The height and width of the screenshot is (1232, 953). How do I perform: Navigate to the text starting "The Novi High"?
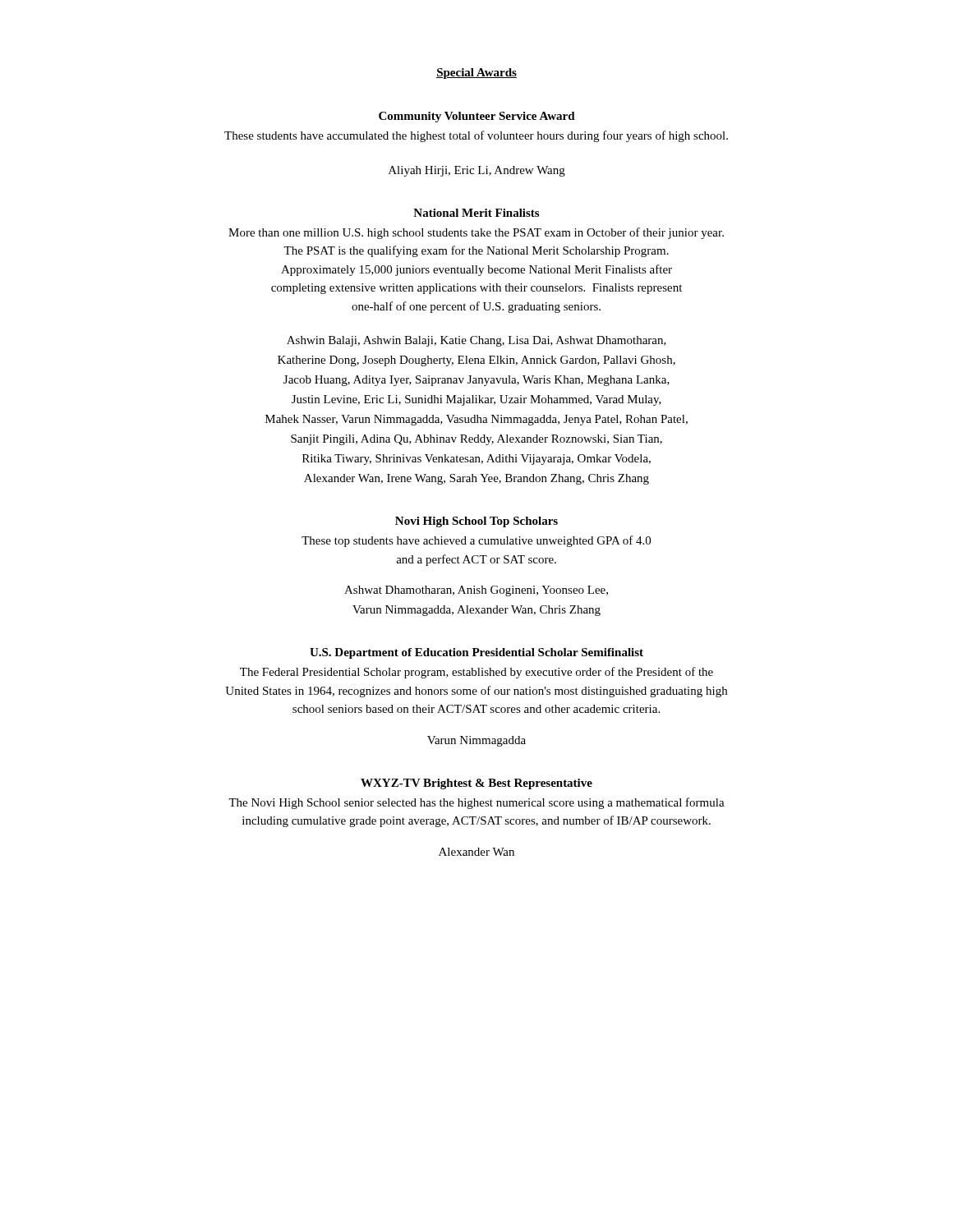(476, 811)
